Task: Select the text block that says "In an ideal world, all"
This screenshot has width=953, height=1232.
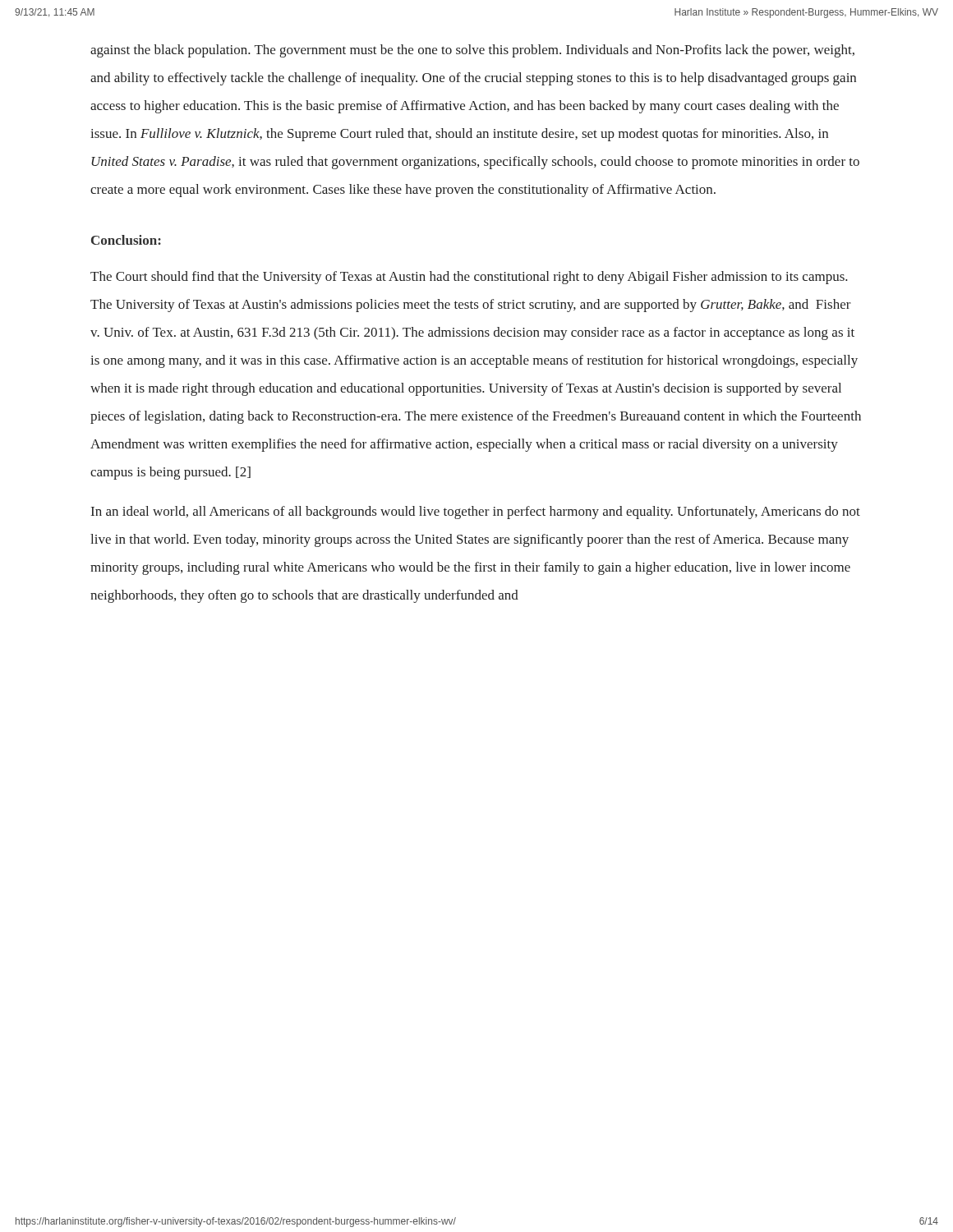Action: 476,554
